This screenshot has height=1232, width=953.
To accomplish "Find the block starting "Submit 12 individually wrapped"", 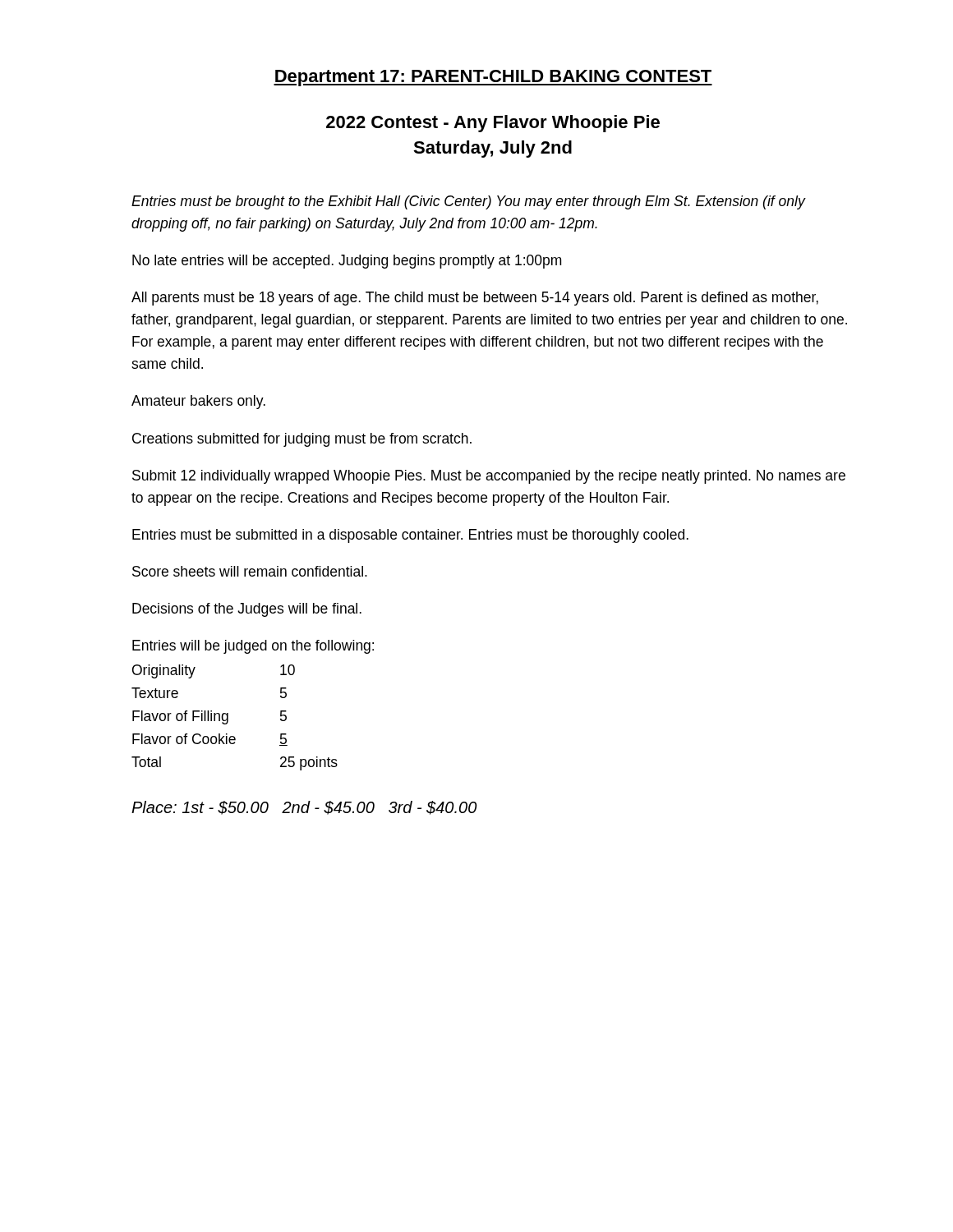I will (x=489, y=486).
